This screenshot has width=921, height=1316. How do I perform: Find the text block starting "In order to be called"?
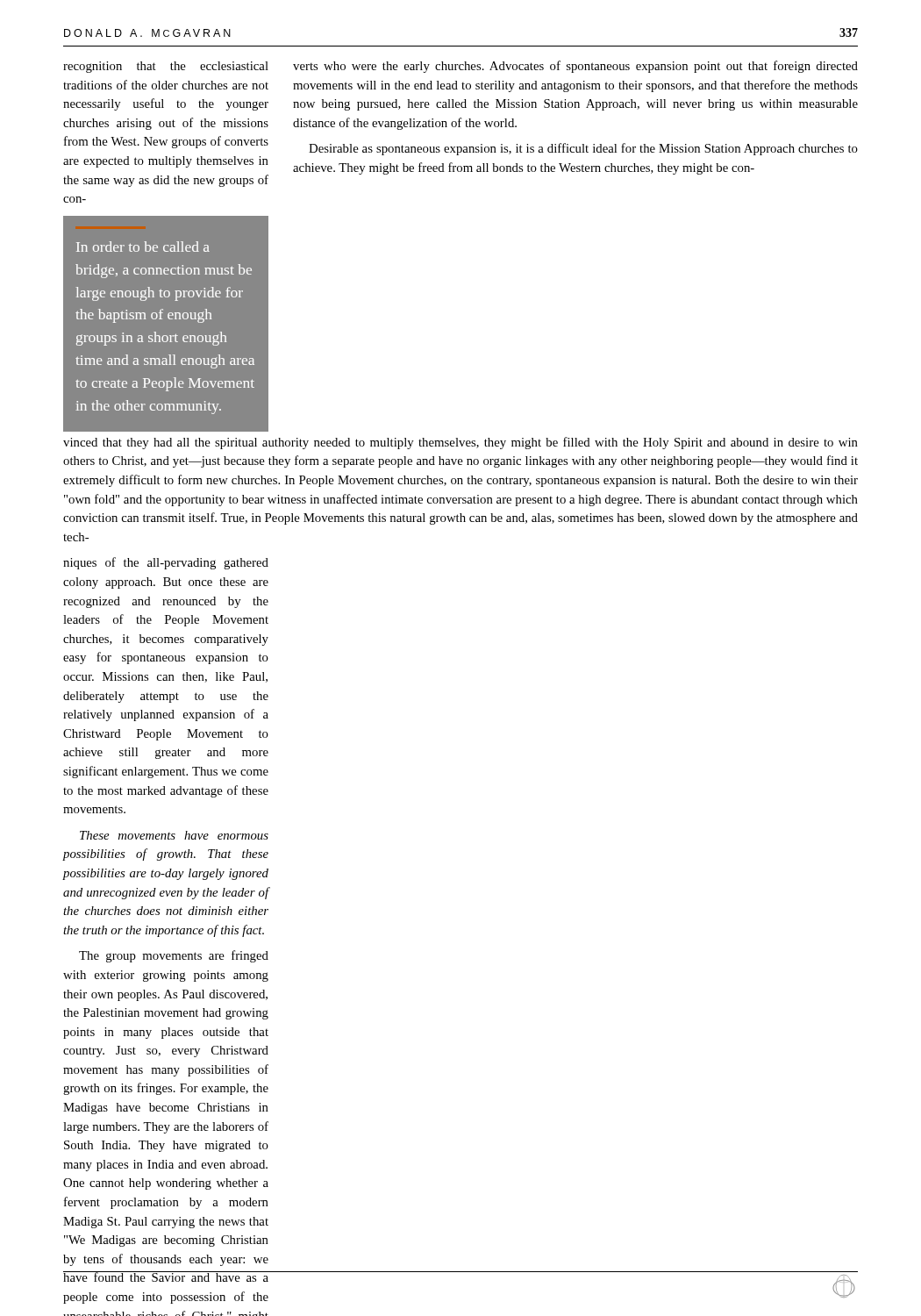(x=166, y=322)
